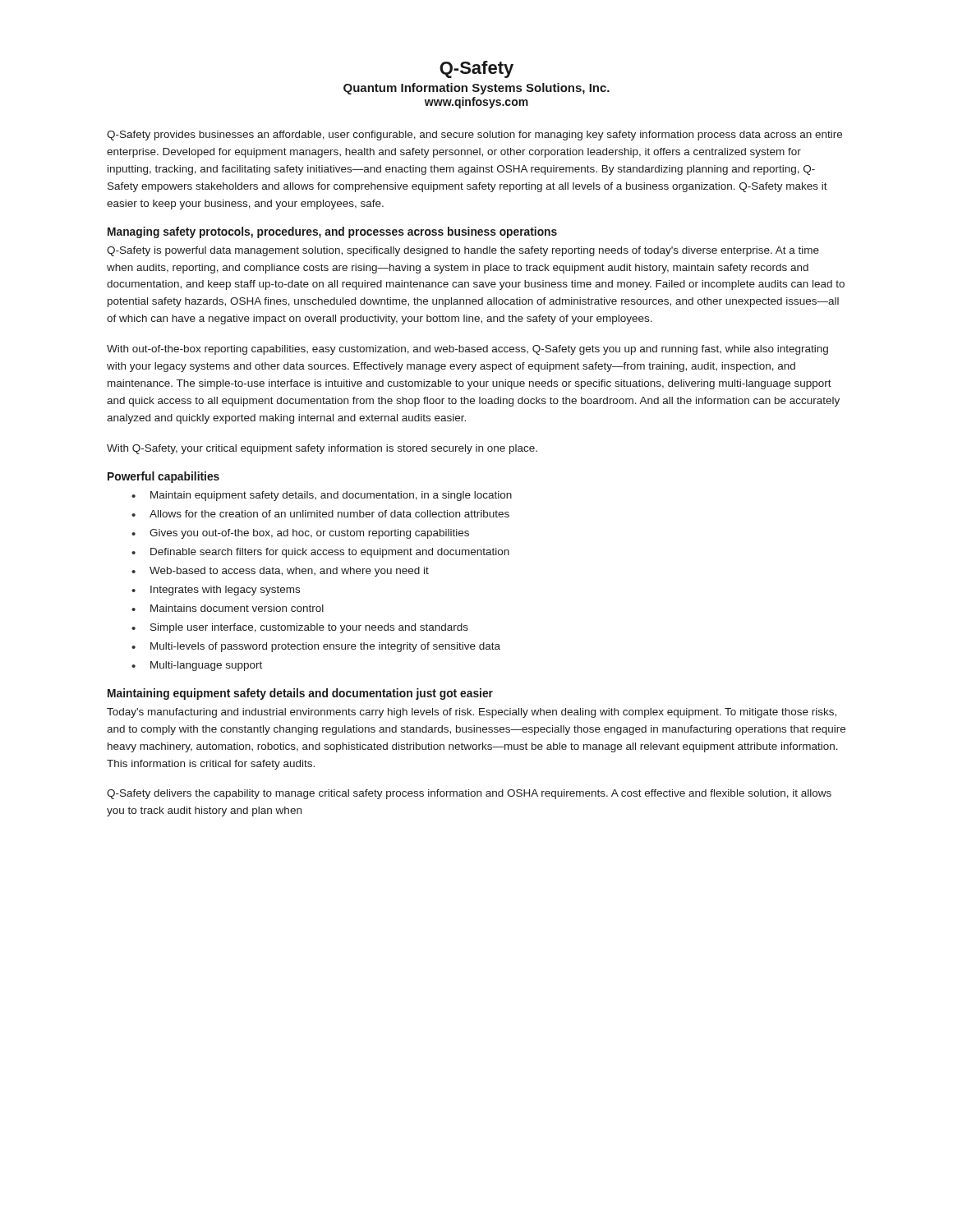Point to the block beginning "• Gives you out-of-the box,"
Viewport: 953px width, 1232px height.
300,534
